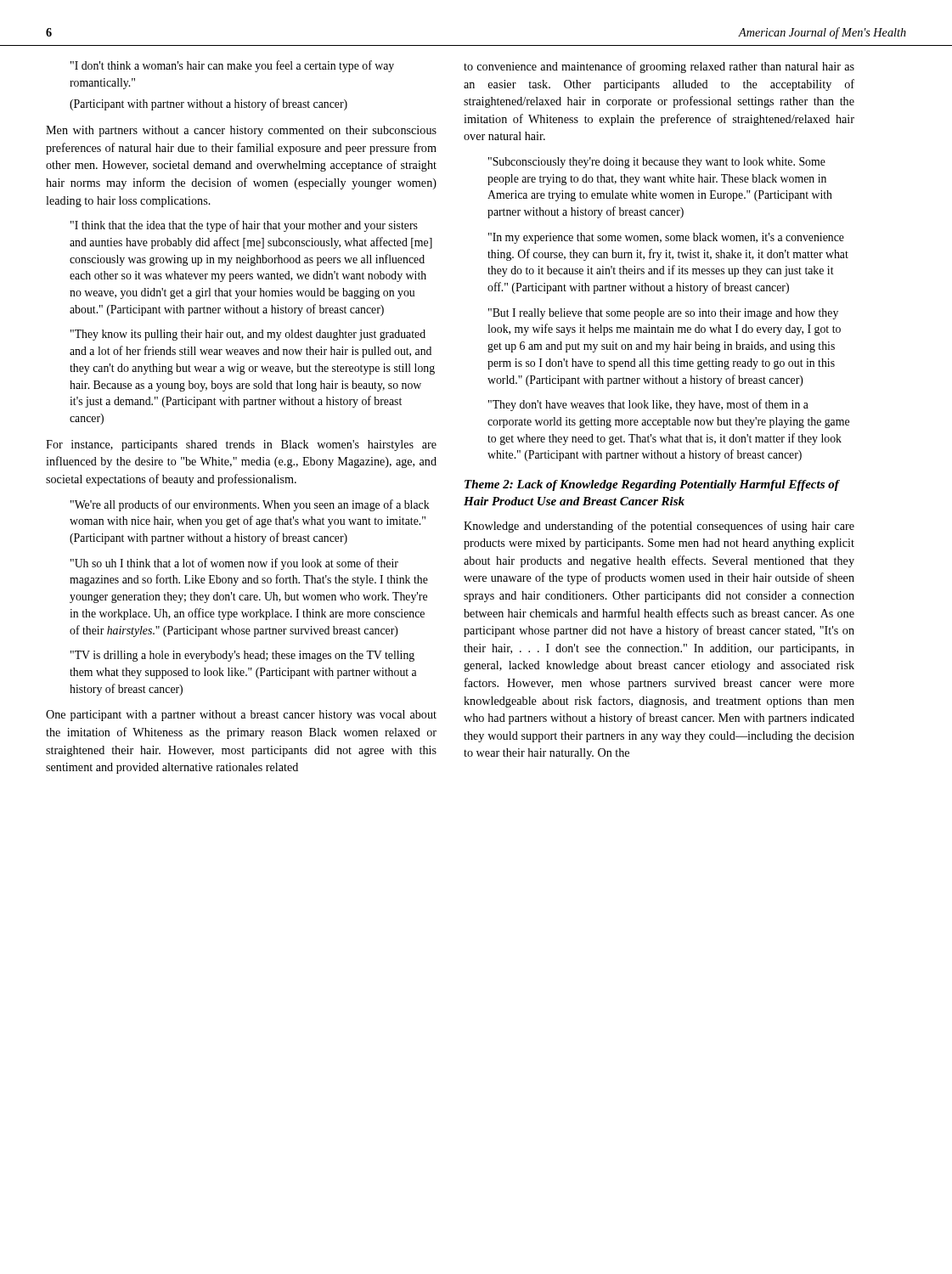Select the list item that reads ""Subconsciously they're doing it"
This screenshot has width=952, height=1274.
tap(660, 187)
